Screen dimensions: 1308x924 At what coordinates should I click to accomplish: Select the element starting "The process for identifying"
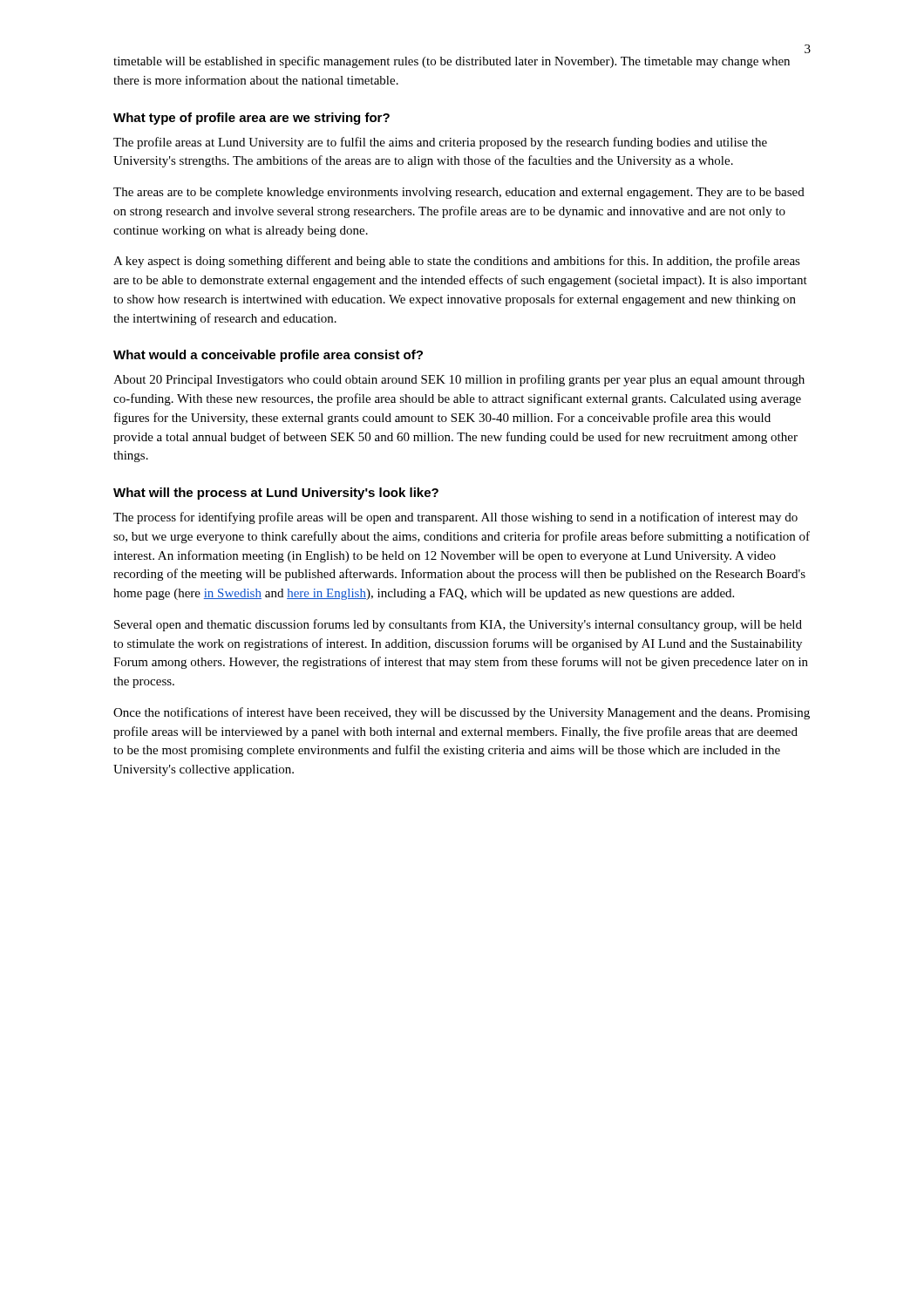point(462,556)
